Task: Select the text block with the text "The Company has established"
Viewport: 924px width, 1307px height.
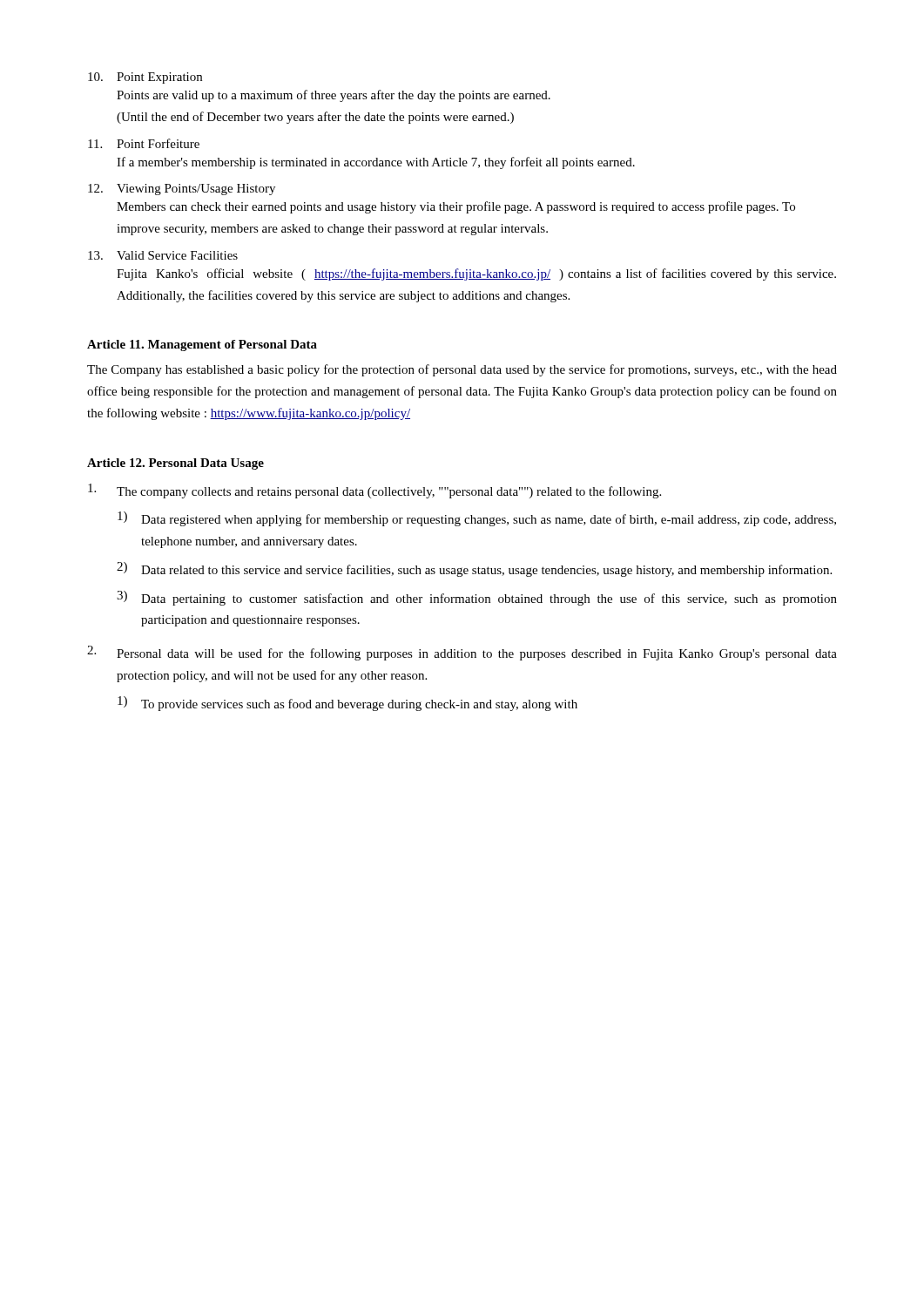Action: coord(462,391)
